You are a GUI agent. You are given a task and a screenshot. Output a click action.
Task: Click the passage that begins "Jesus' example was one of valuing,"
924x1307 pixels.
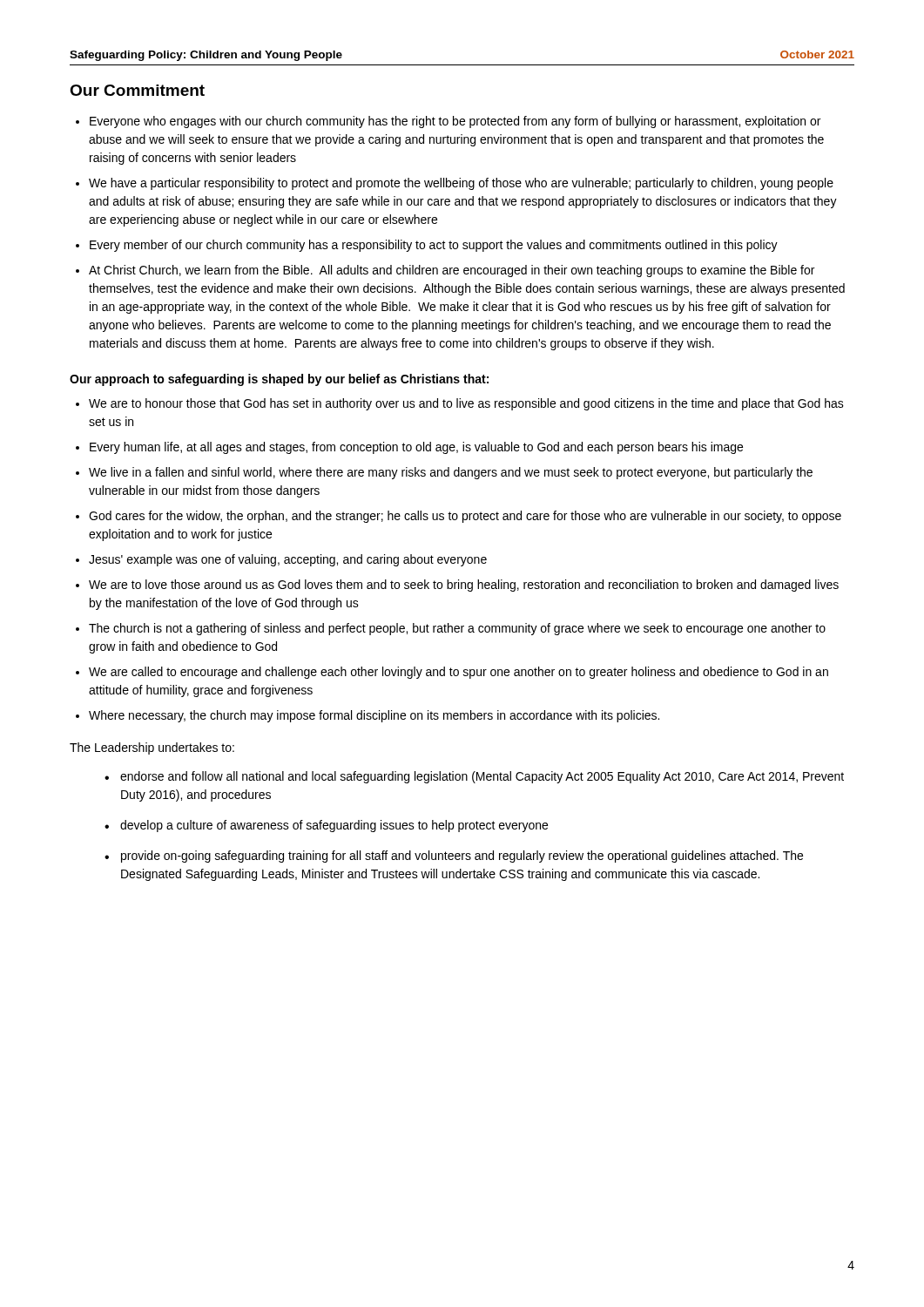pos(288,559)
